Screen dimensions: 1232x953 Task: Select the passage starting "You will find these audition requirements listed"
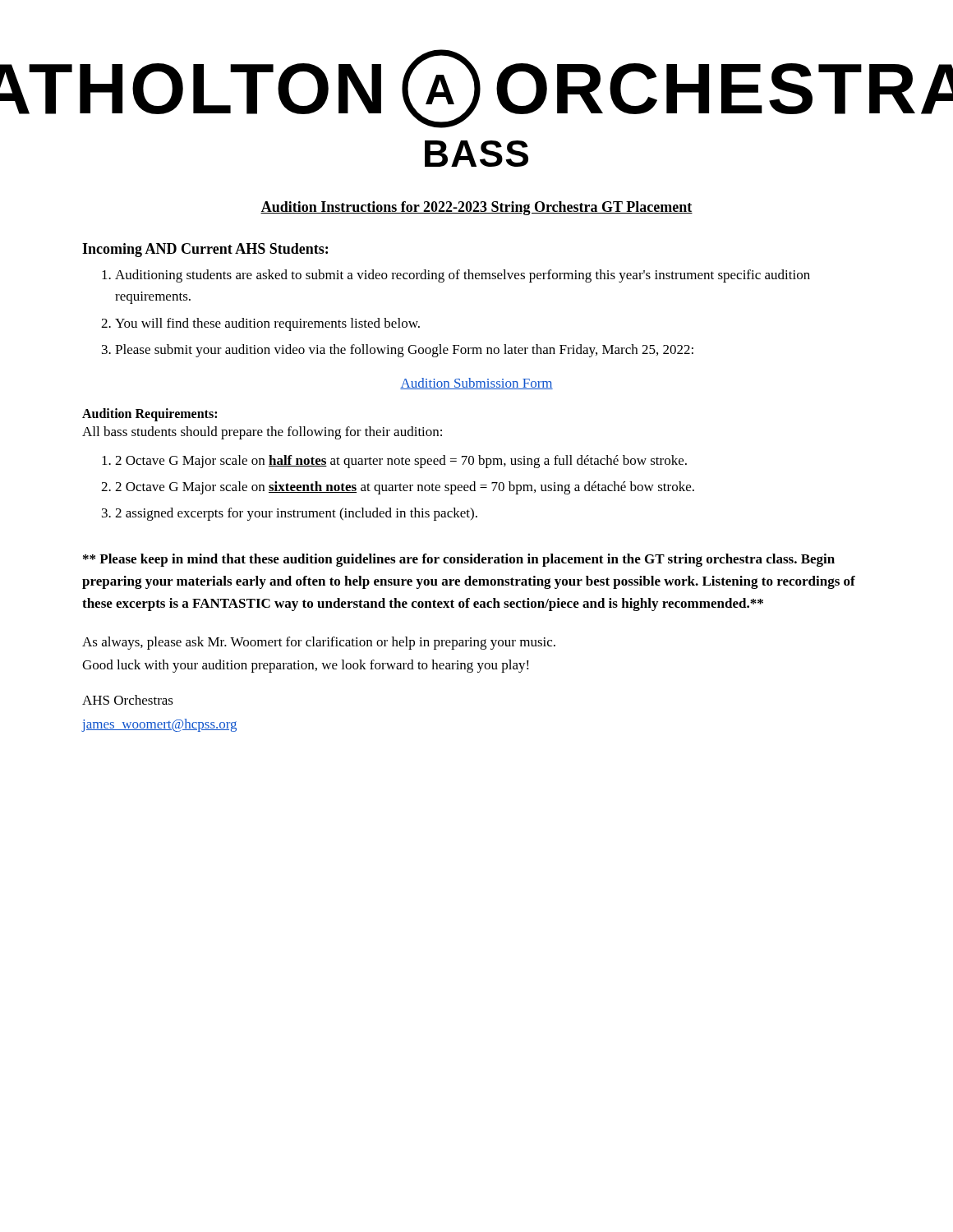coord(268,323)
